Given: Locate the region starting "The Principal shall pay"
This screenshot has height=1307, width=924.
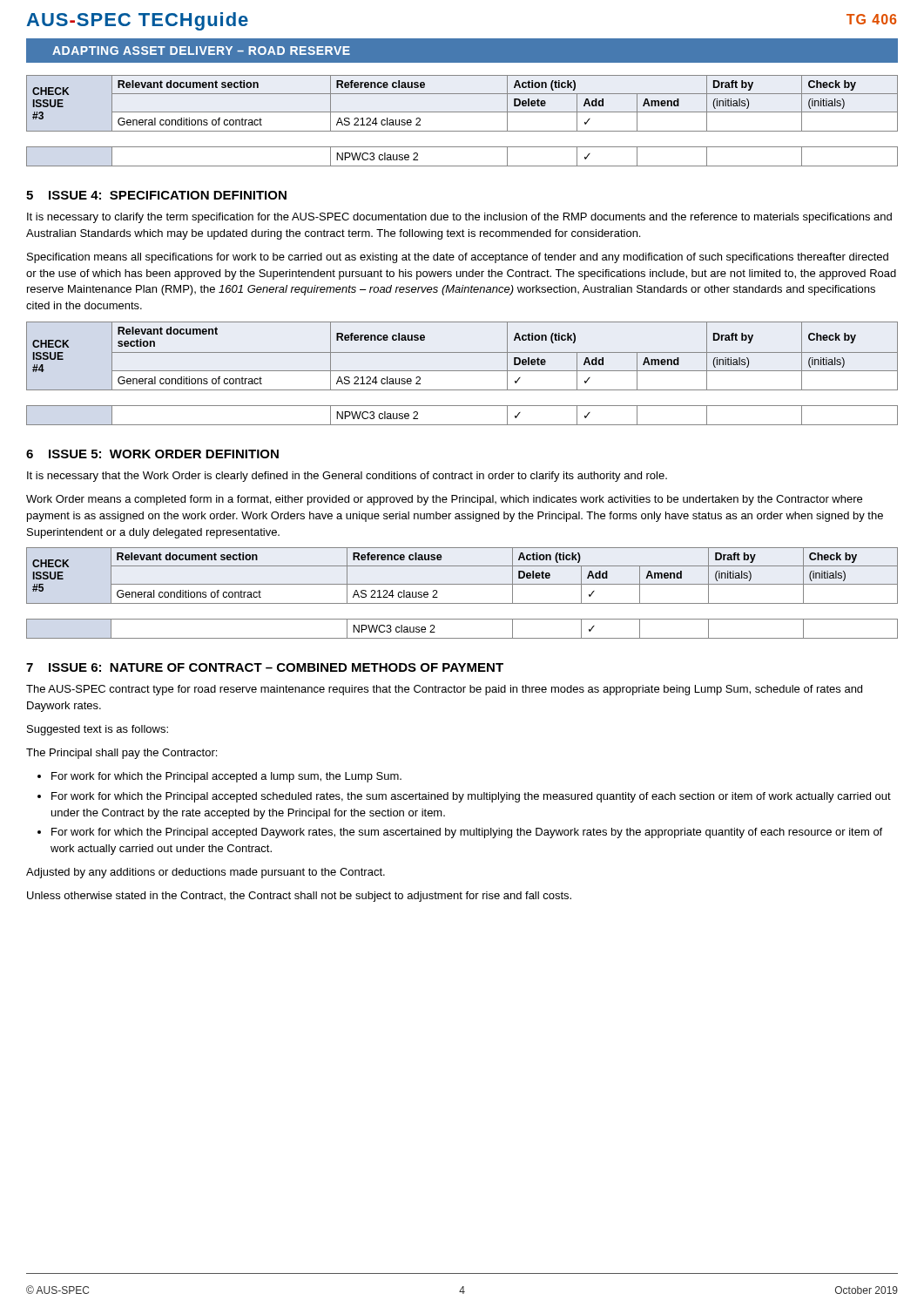Looking at the screenshot, I should coord(121,754).
